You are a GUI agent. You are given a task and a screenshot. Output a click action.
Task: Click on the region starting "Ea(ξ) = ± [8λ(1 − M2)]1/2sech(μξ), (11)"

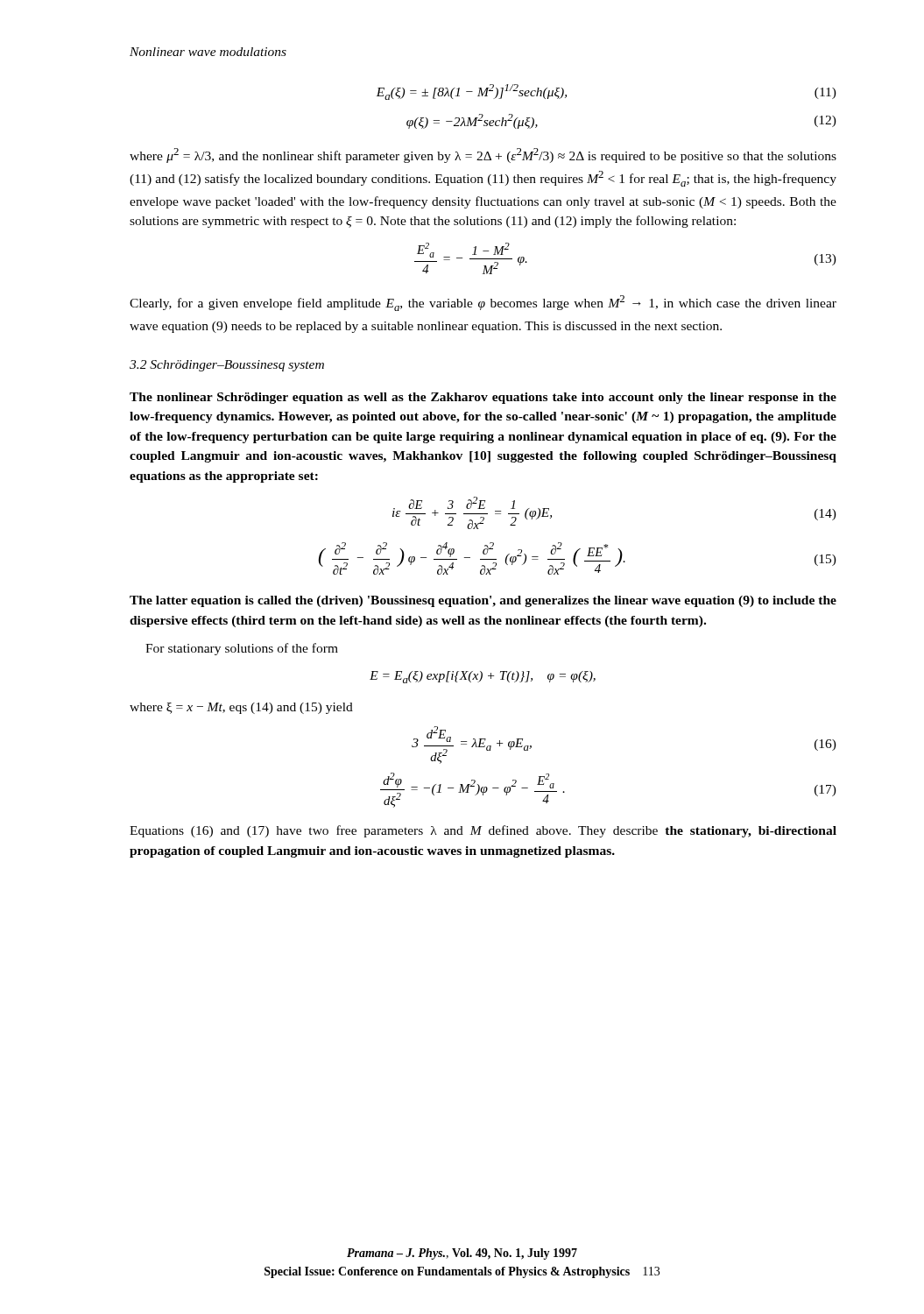(x=496, y=92)
